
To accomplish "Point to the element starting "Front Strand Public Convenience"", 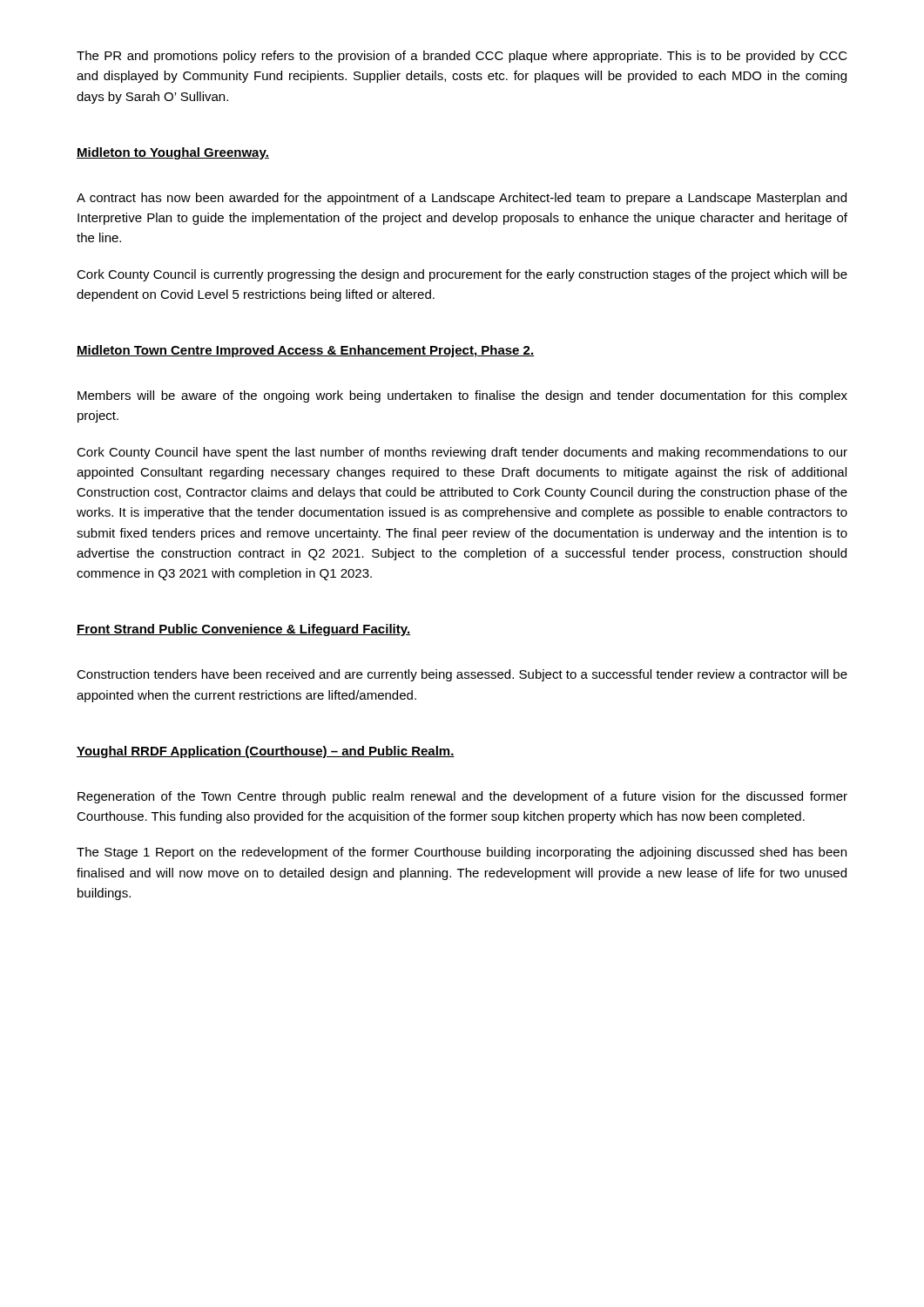I will coord(243,629).
